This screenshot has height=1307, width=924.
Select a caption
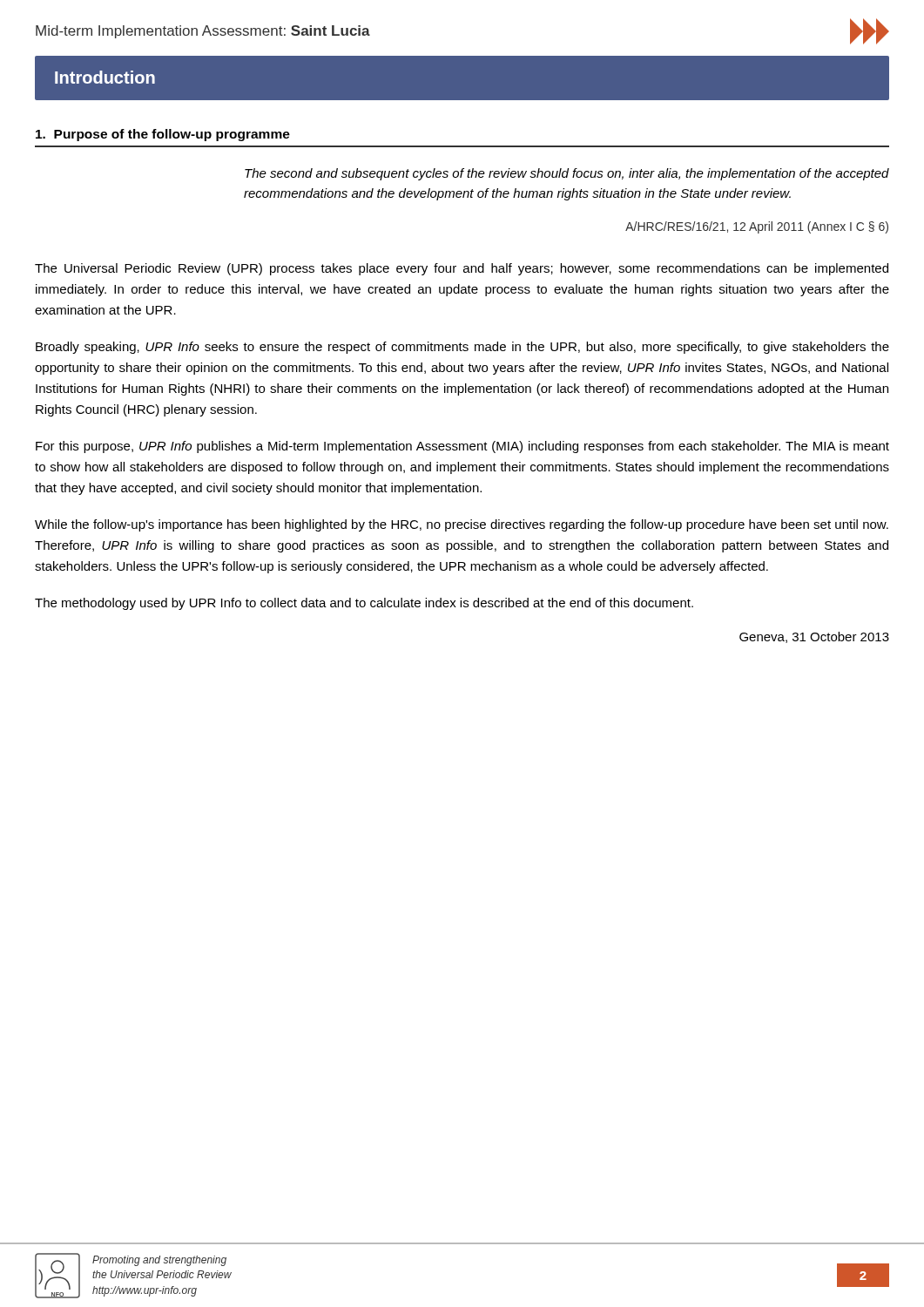point(757,226)
